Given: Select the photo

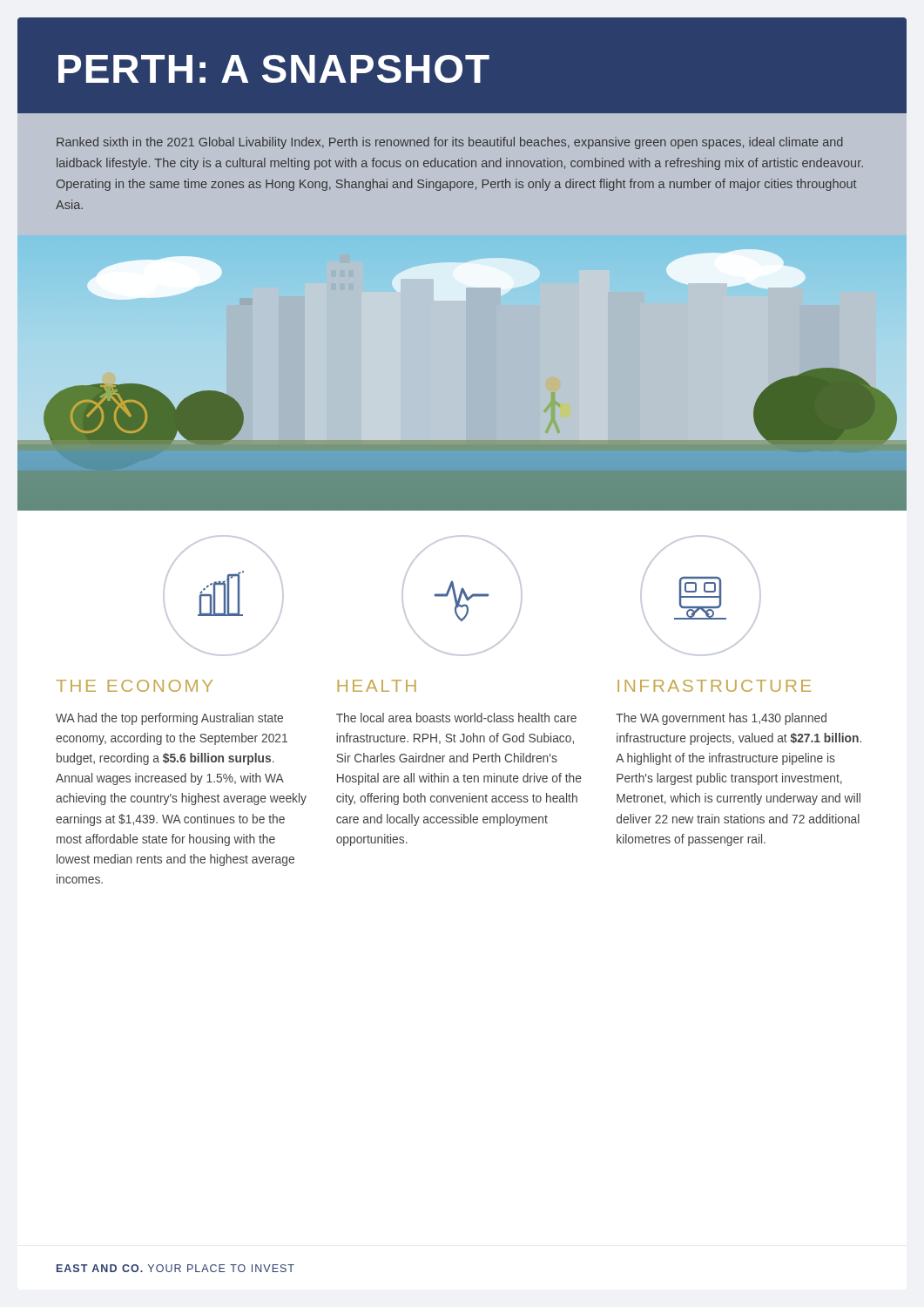Looking at the screenshot, I should pos(462,373).
